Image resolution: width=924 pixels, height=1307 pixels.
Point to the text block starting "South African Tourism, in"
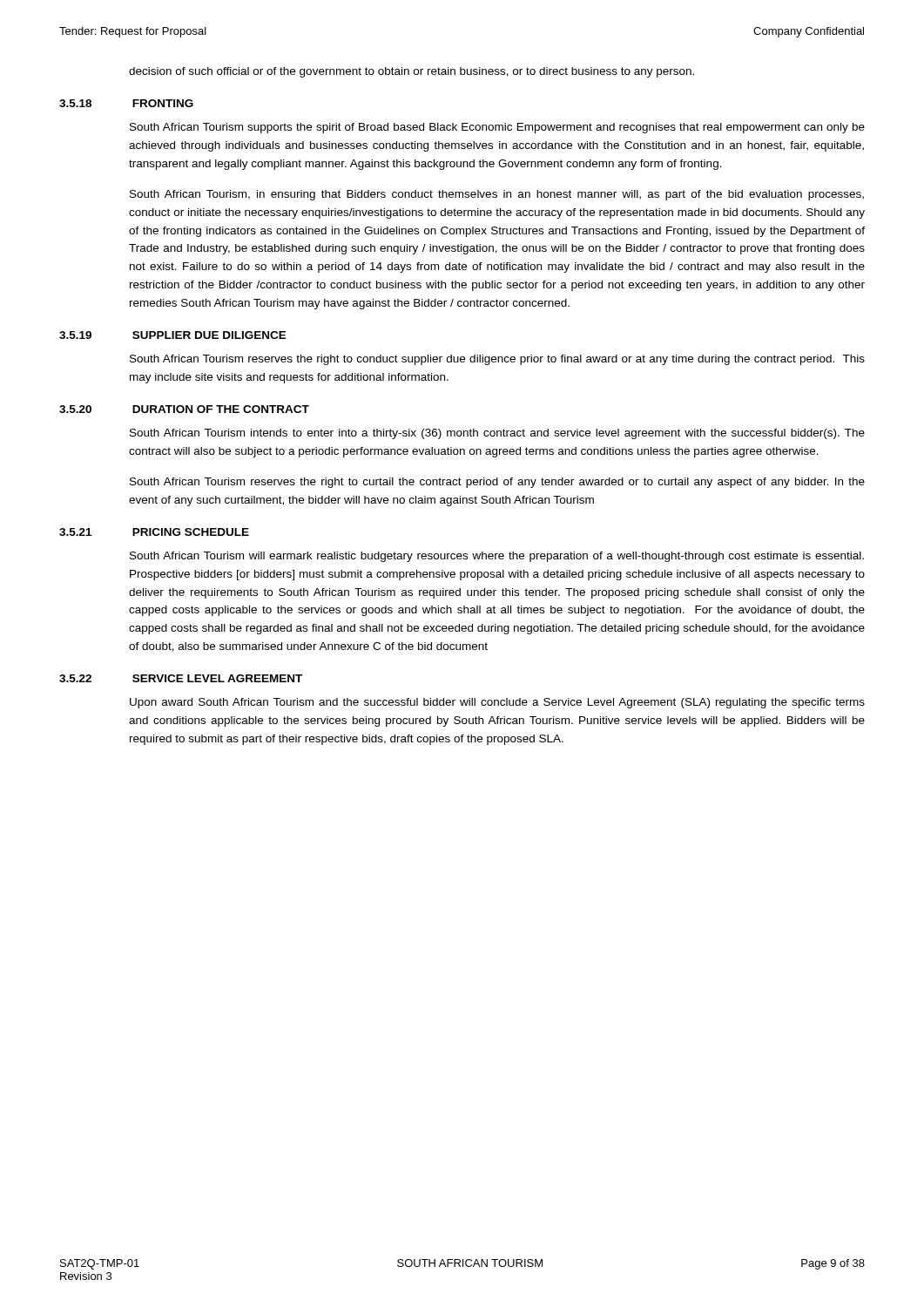(497, 248)
